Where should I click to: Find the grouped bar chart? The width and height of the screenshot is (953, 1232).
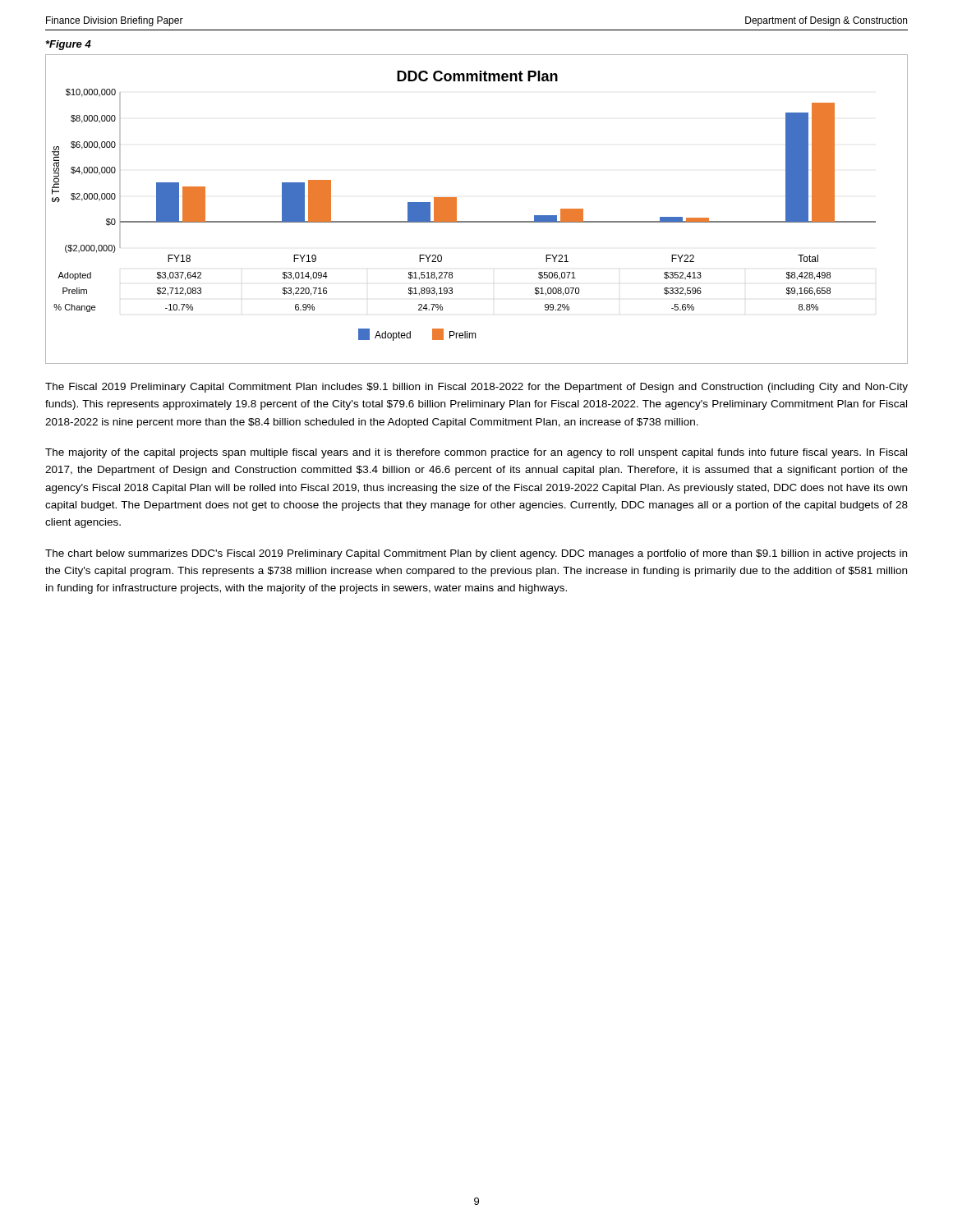coord(476,209)
